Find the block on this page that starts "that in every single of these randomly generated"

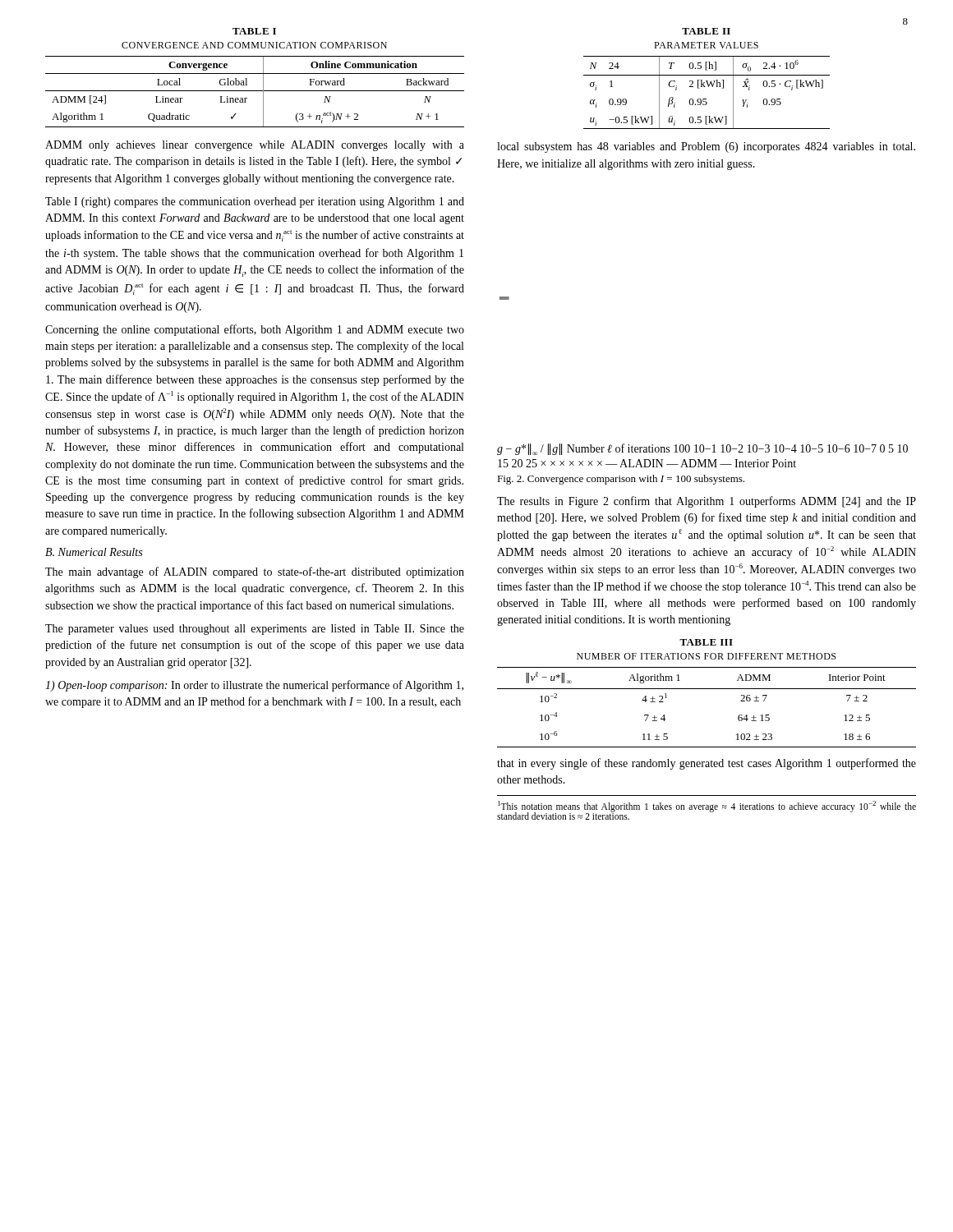click(x=707, y=772)
